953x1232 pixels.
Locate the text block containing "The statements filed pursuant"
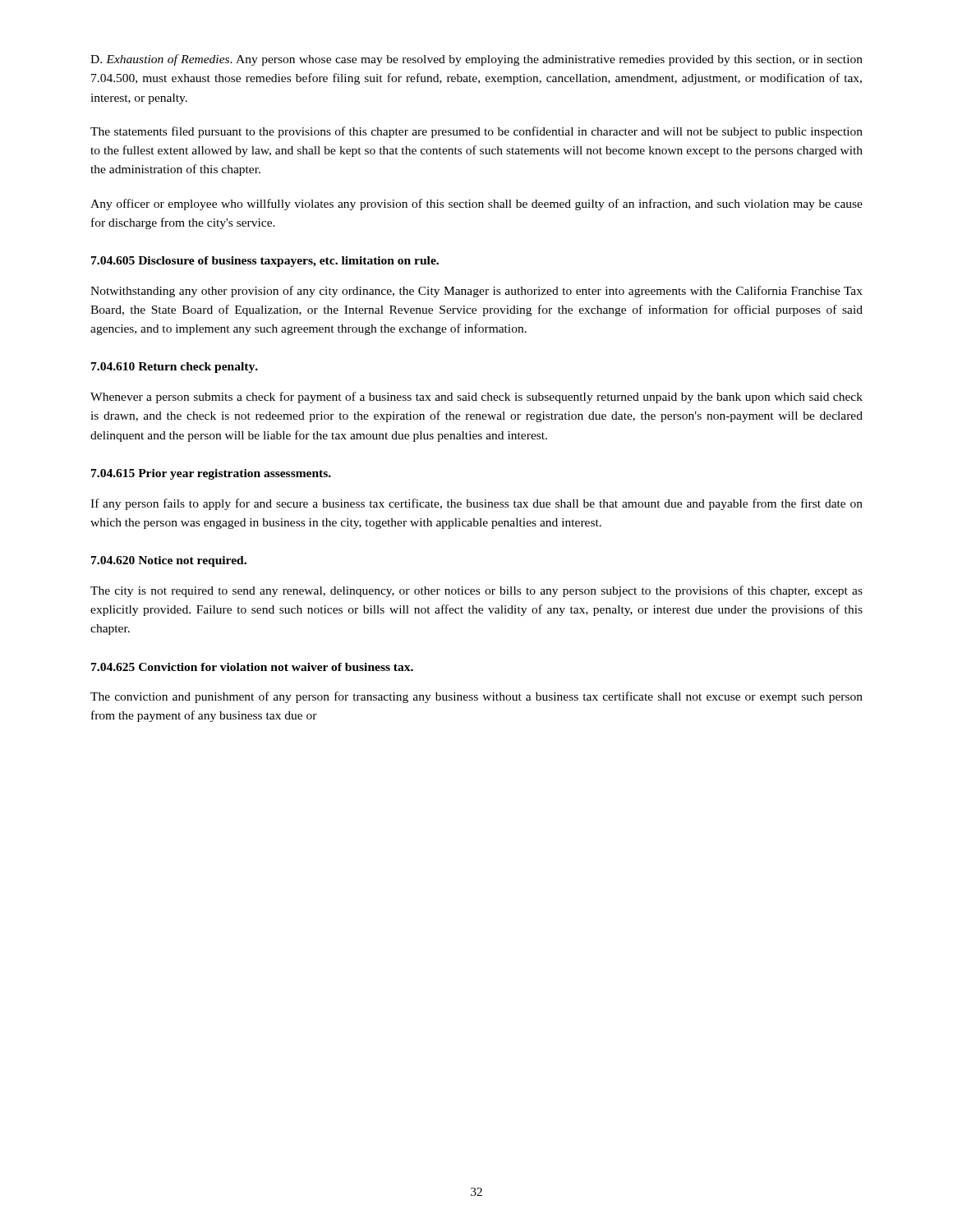point(476,150)
